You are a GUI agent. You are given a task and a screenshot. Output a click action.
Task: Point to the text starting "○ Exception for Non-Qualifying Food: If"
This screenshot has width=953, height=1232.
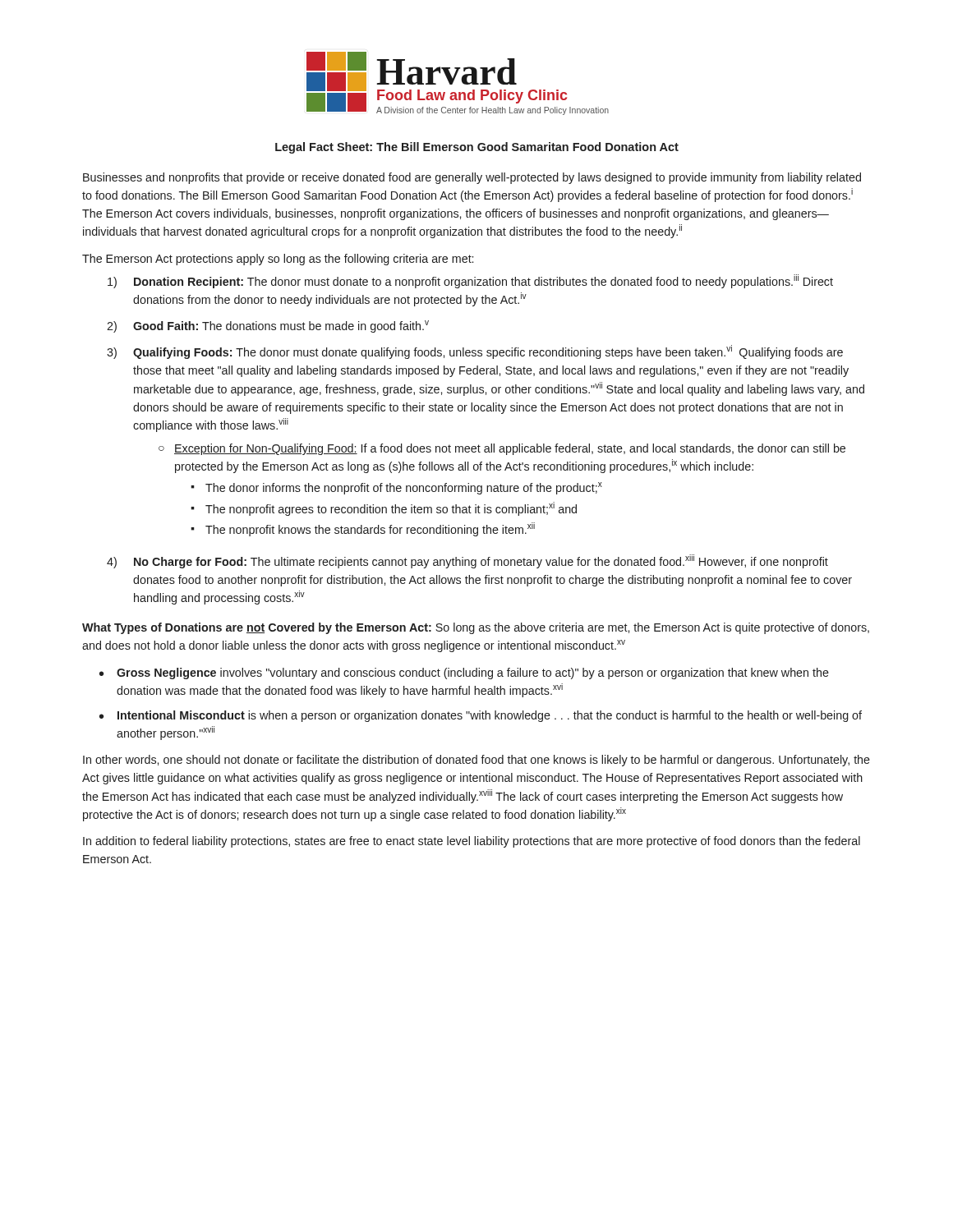[514, 490]
